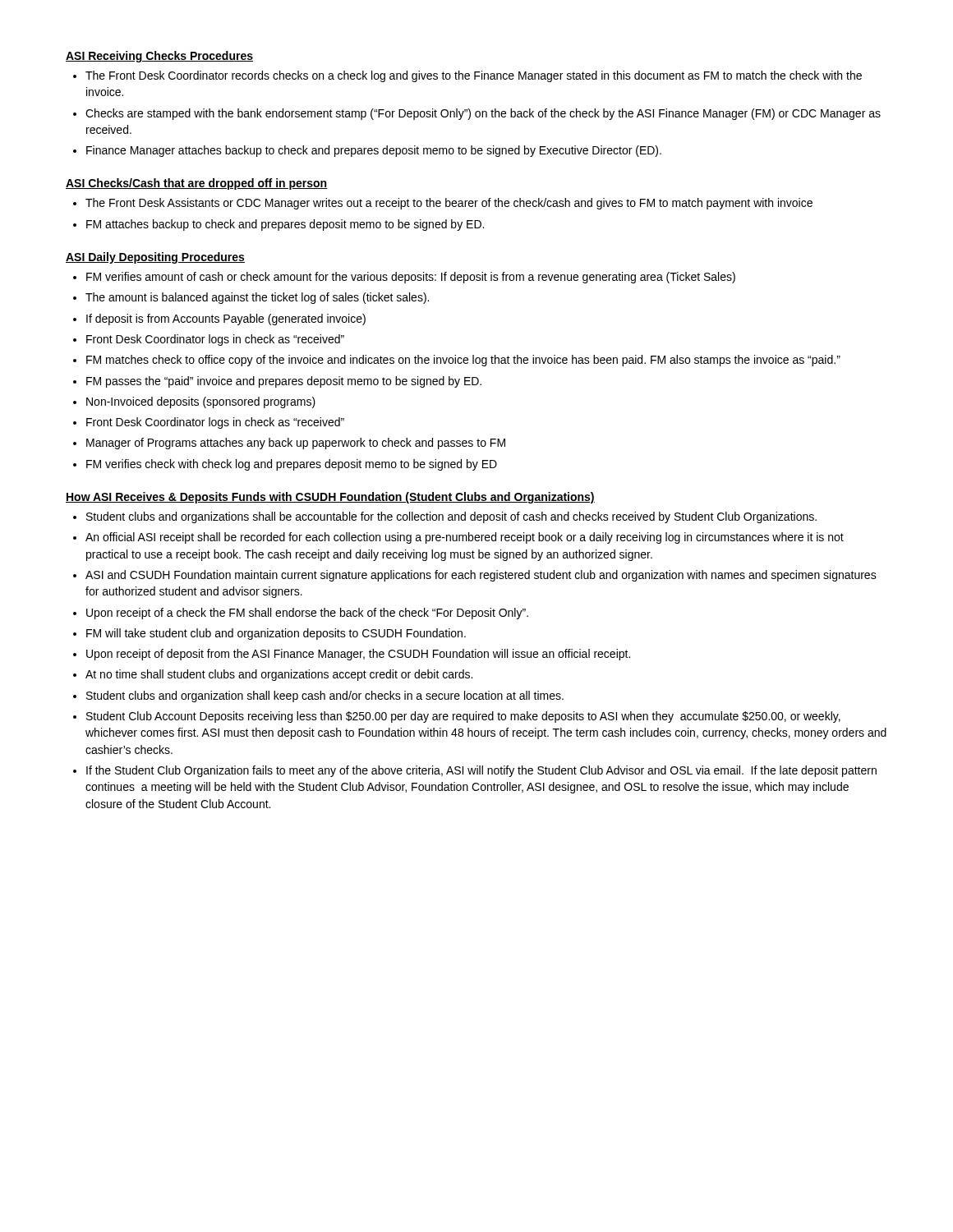Find the list item with the text "Checks are stamped with the bank"
Screen dimensions: 1232x953
click(x=483, y=121)
